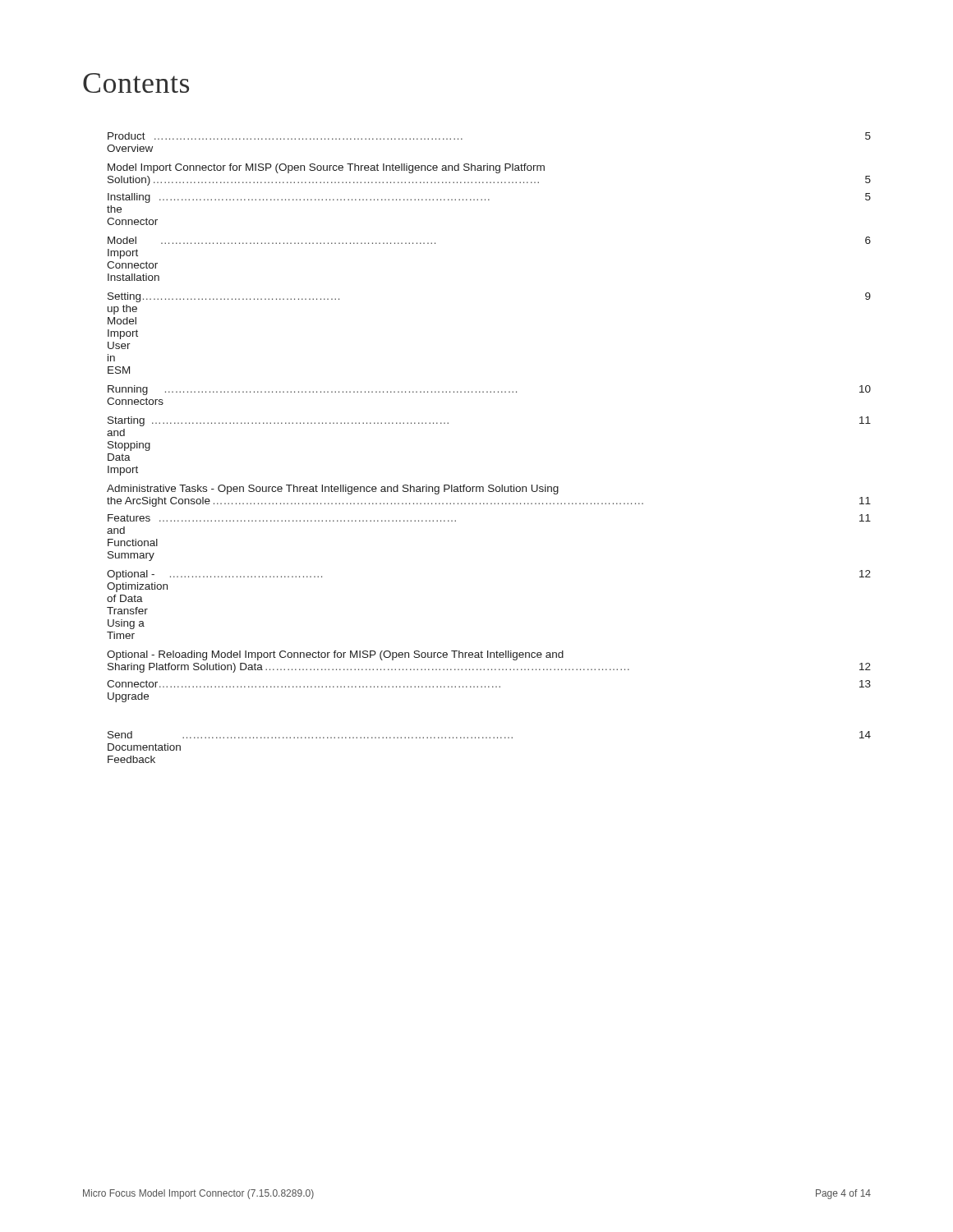Viewport: 953px width, 1232px height.
Task: Find the passage starting "Send Documentation Feedback"
Action: 489,747
